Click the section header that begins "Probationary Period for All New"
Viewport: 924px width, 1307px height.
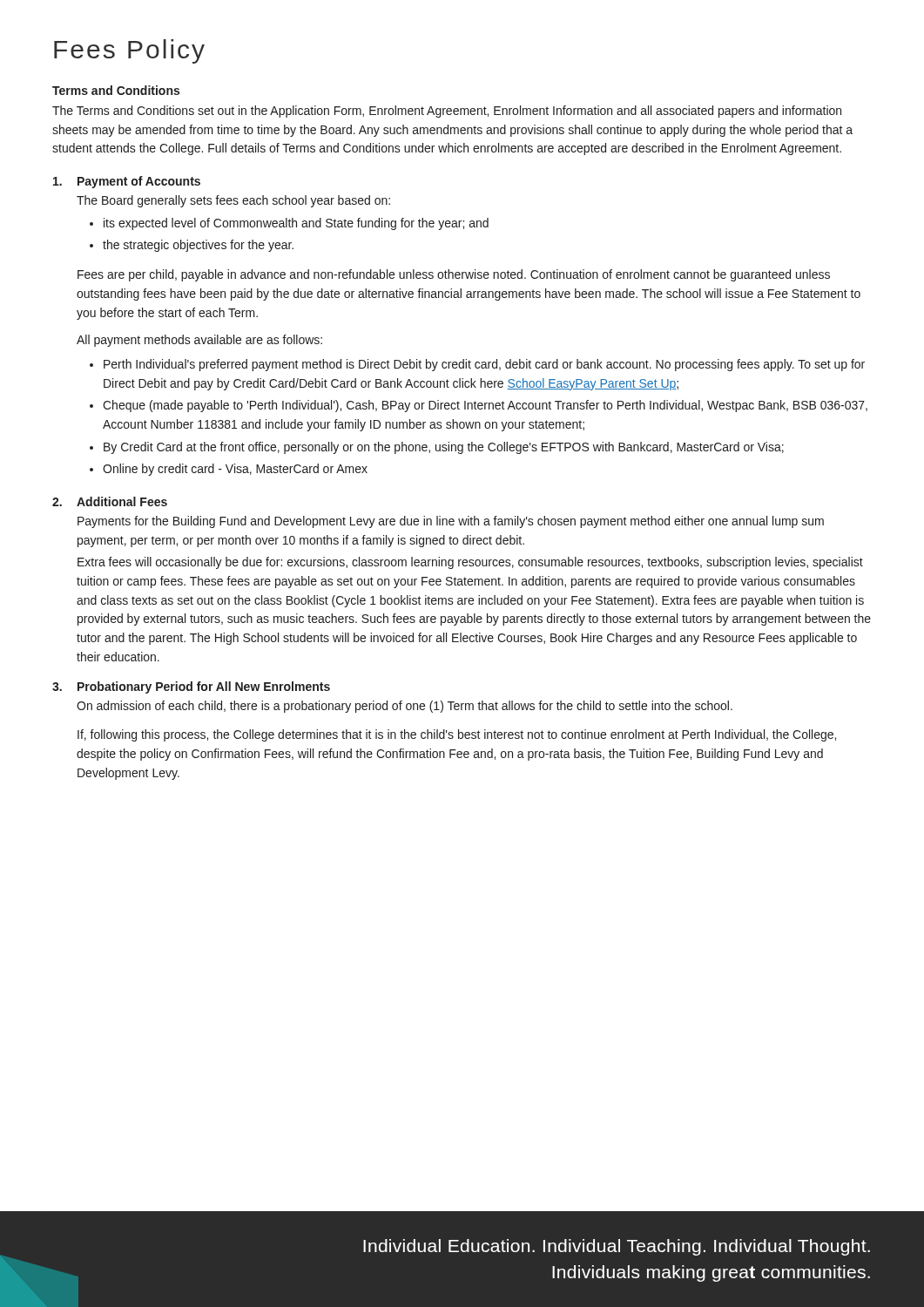tap(203, 686)
